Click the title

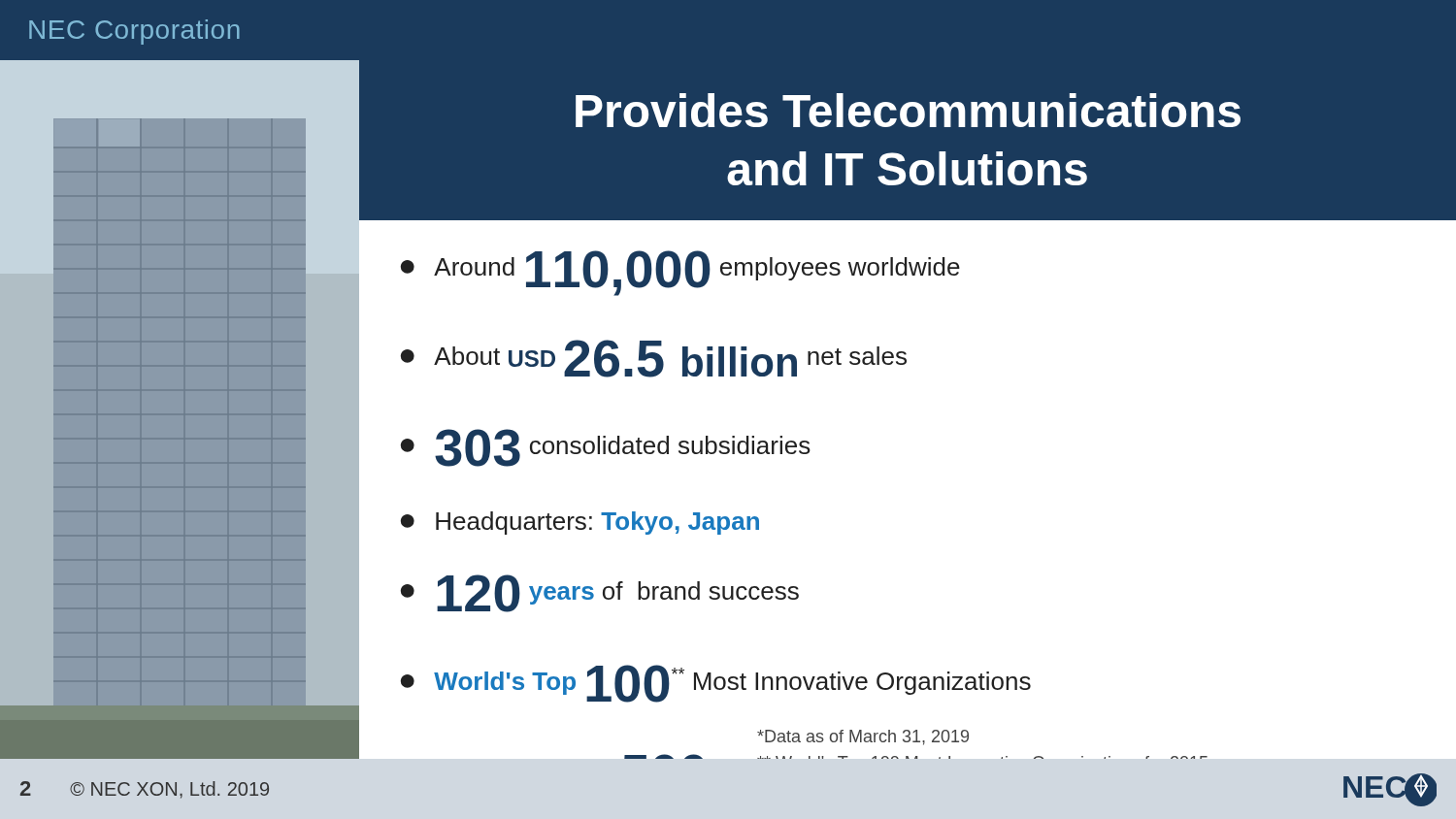point(908,140)
